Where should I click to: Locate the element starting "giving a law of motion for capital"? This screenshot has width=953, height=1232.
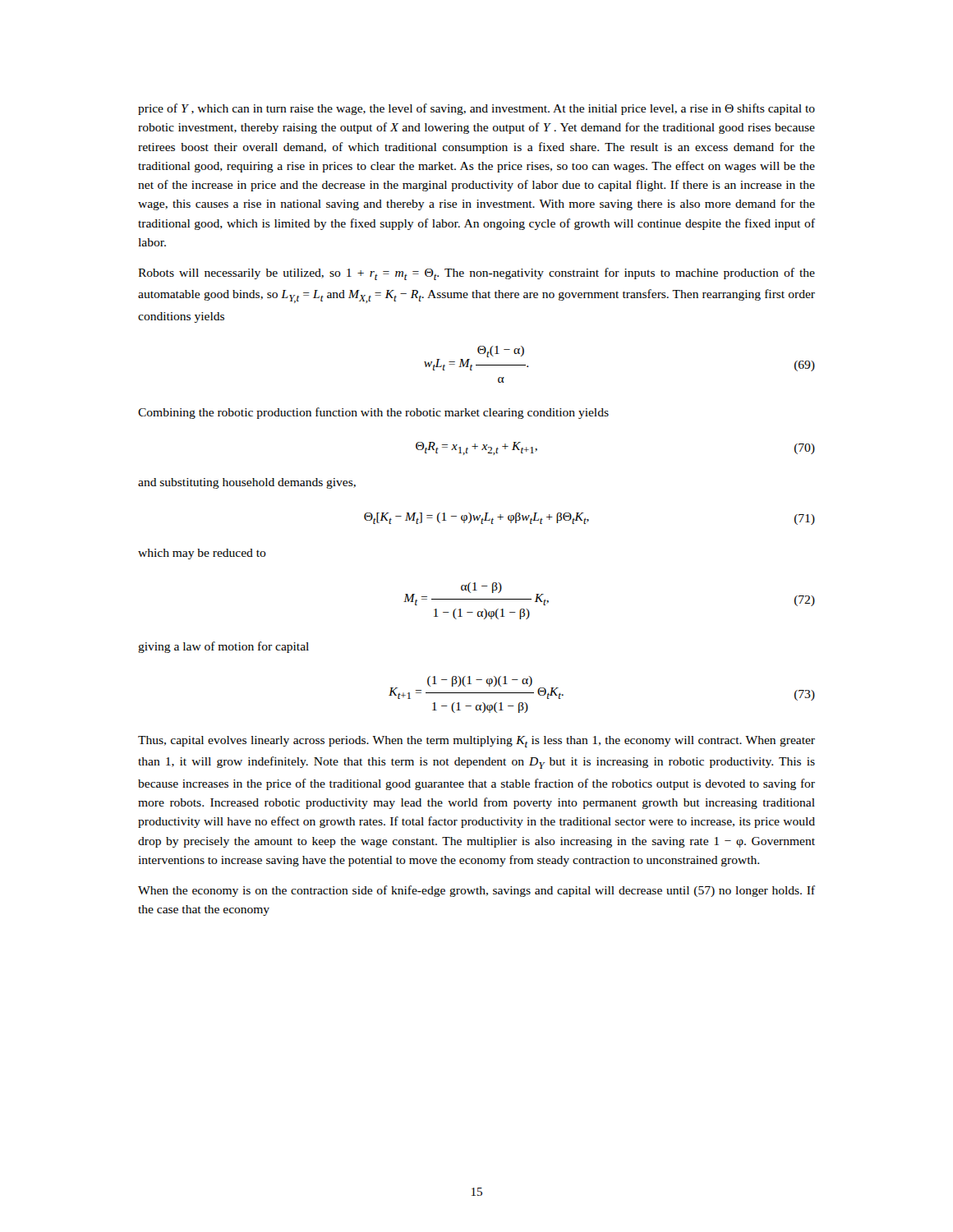point(223,647)
